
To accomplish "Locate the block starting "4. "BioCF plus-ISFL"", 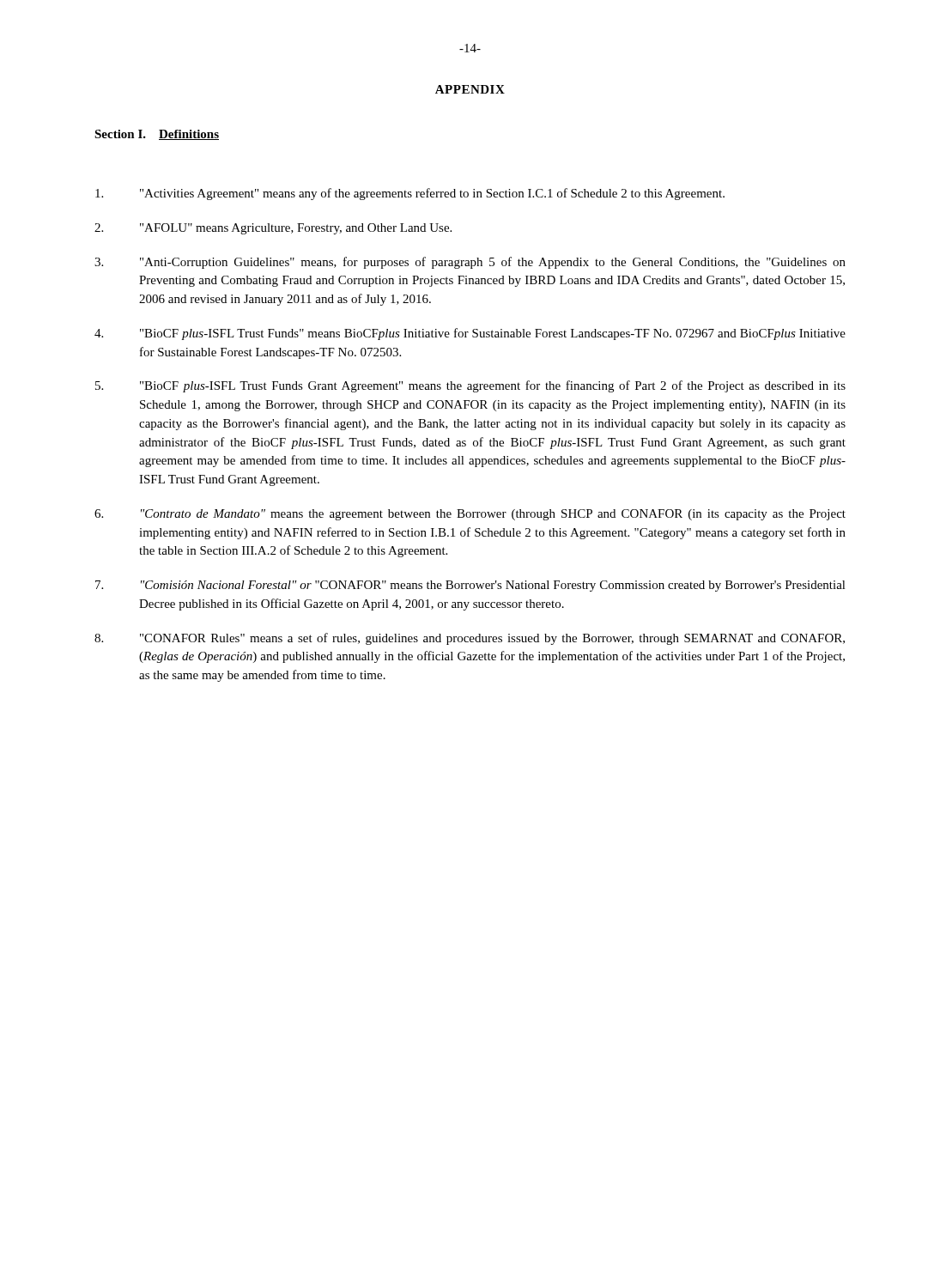I will click(x=470, y=343).
